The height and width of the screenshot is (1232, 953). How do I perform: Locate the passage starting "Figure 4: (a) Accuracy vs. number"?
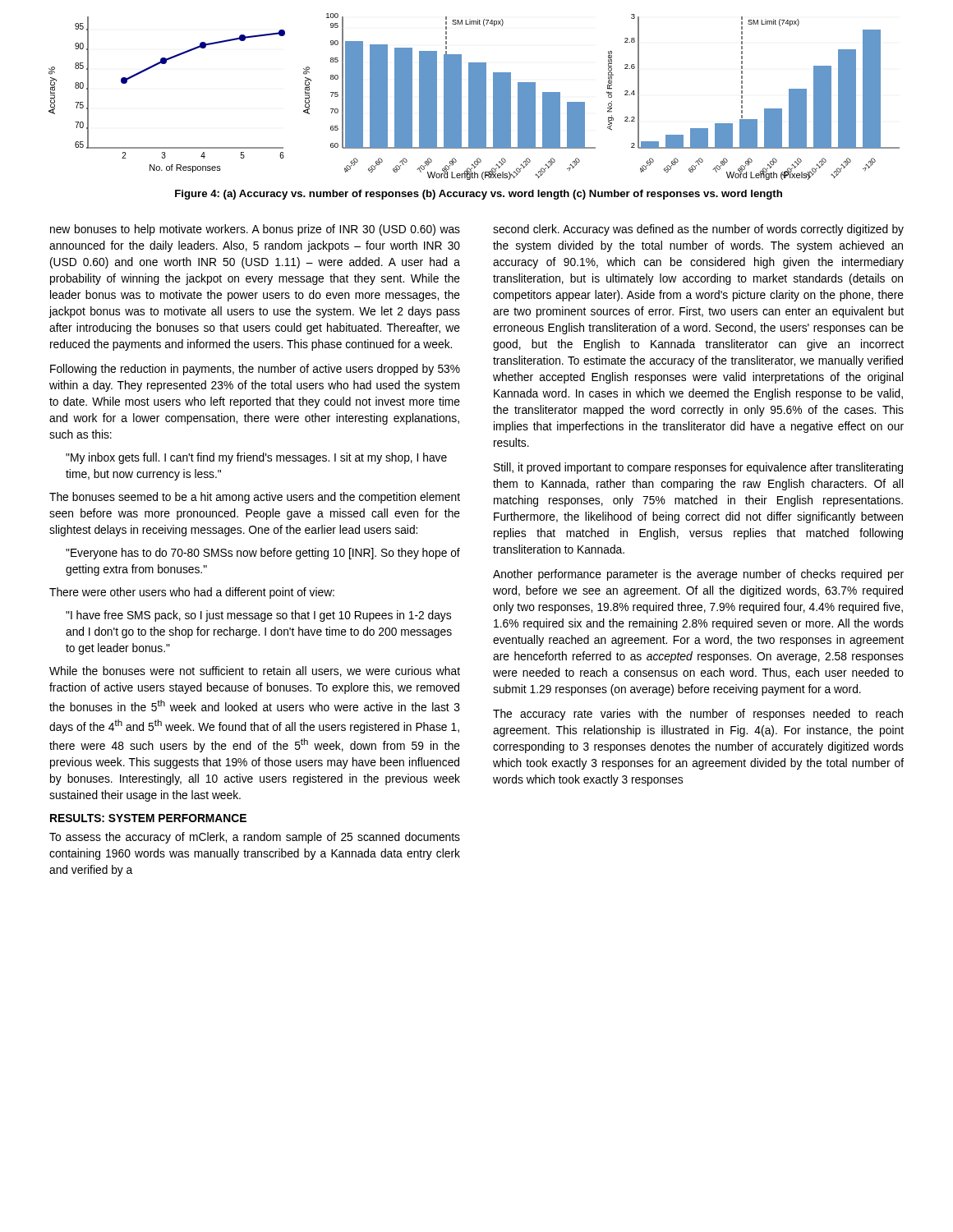[479, 193]
